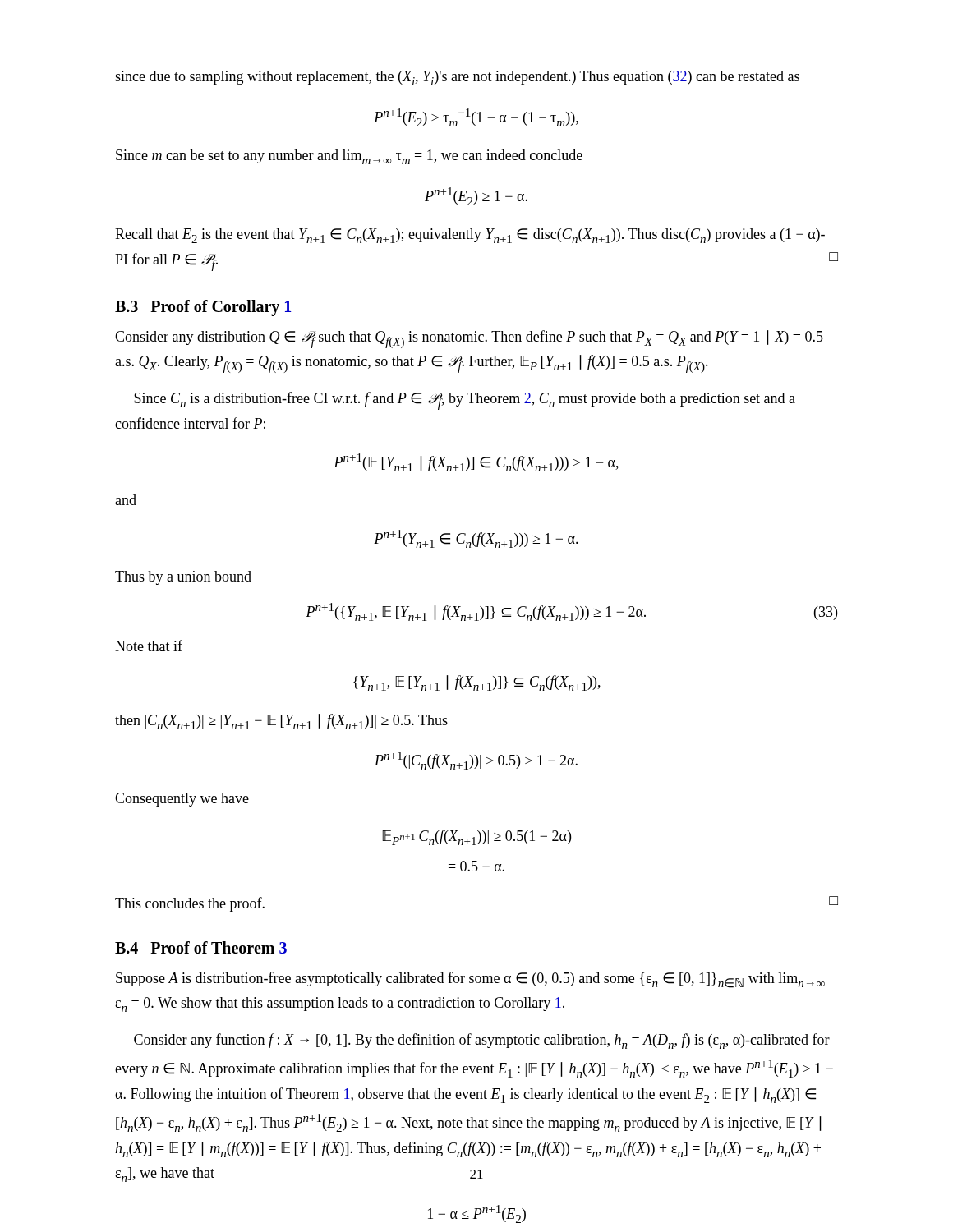Find the text block that reads "Since Cn is a distribution-free CI w.r.t. f"
953x1232 pixels.
click(455, 411)
